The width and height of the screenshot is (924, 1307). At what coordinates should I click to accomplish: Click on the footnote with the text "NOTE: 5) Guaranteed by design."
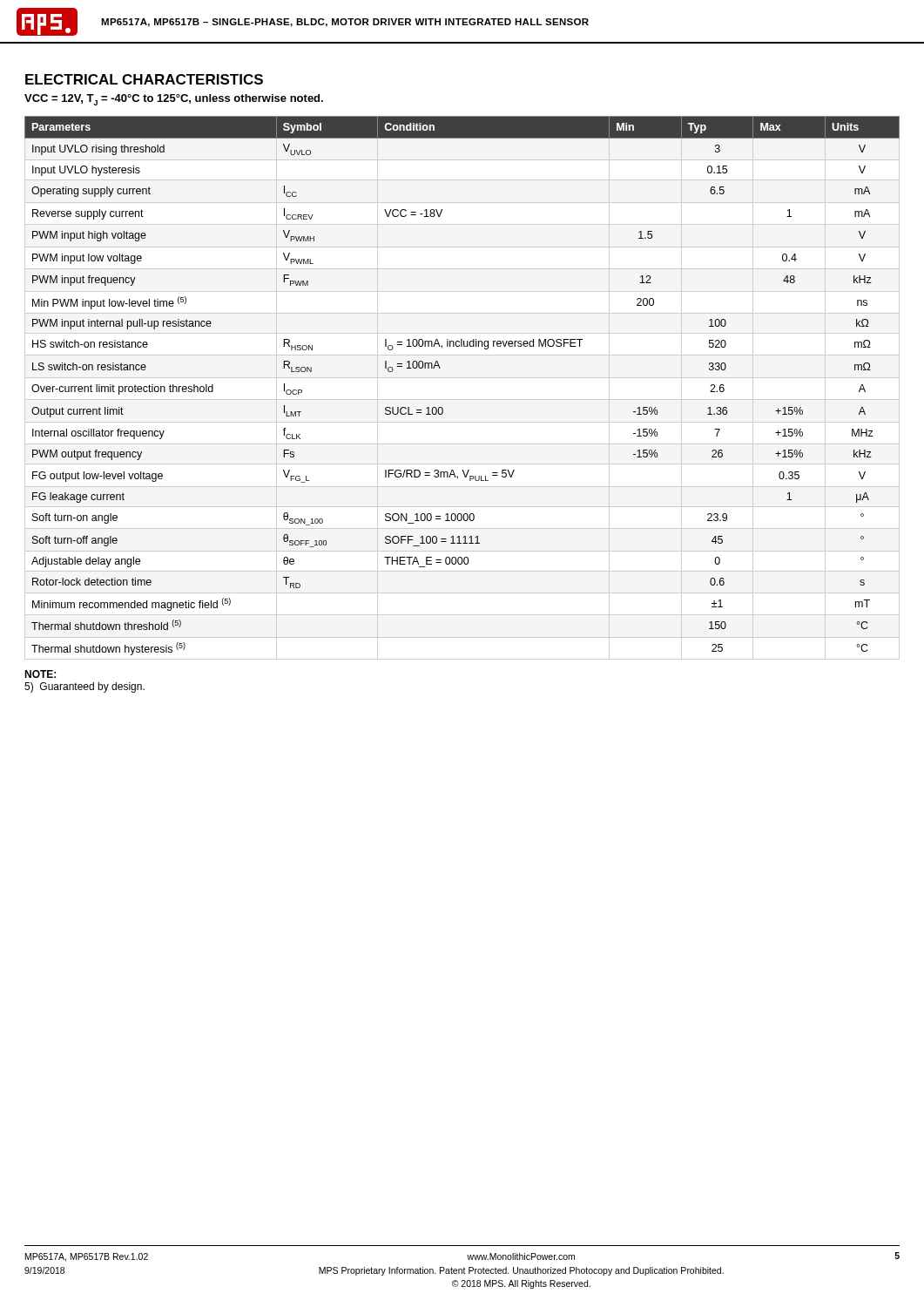coord(85,680)
